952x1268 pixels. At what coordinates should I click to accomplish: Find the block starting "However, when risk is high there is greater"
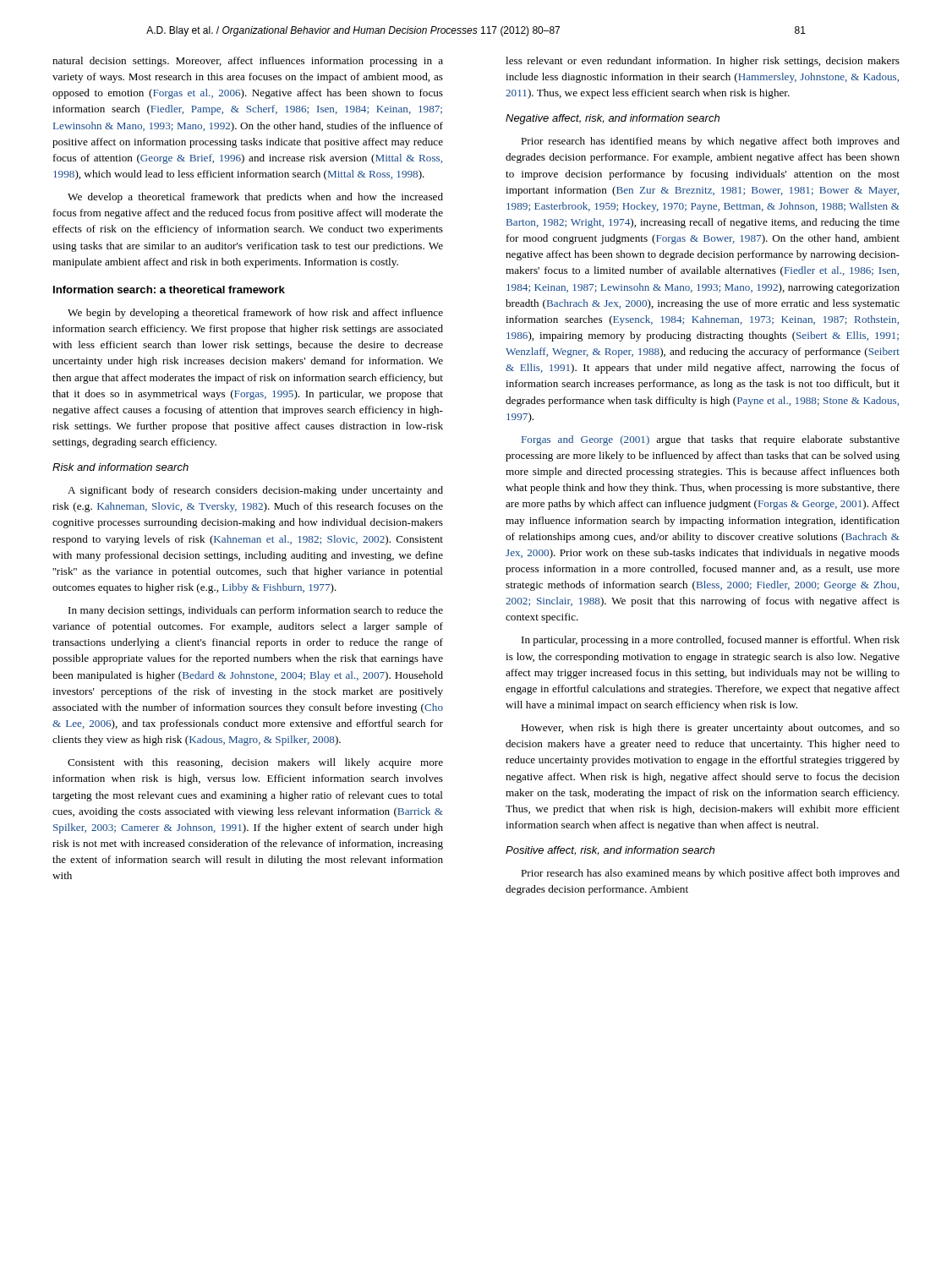pos(703,776)
